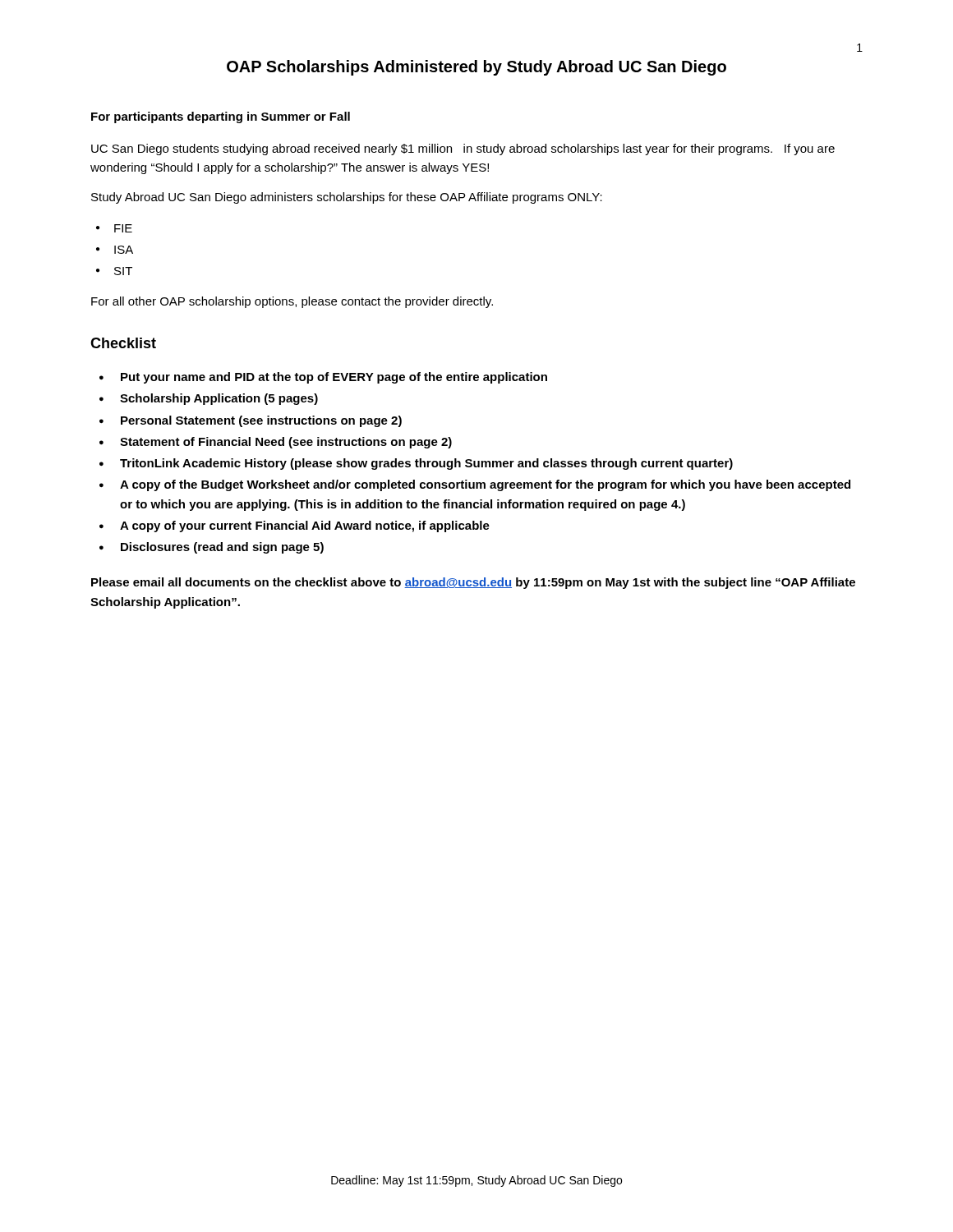This screenshot has width=953, height=1232.
Task: Locate the element starting "UC San Diego students studying abroad"
Action: 463,158
